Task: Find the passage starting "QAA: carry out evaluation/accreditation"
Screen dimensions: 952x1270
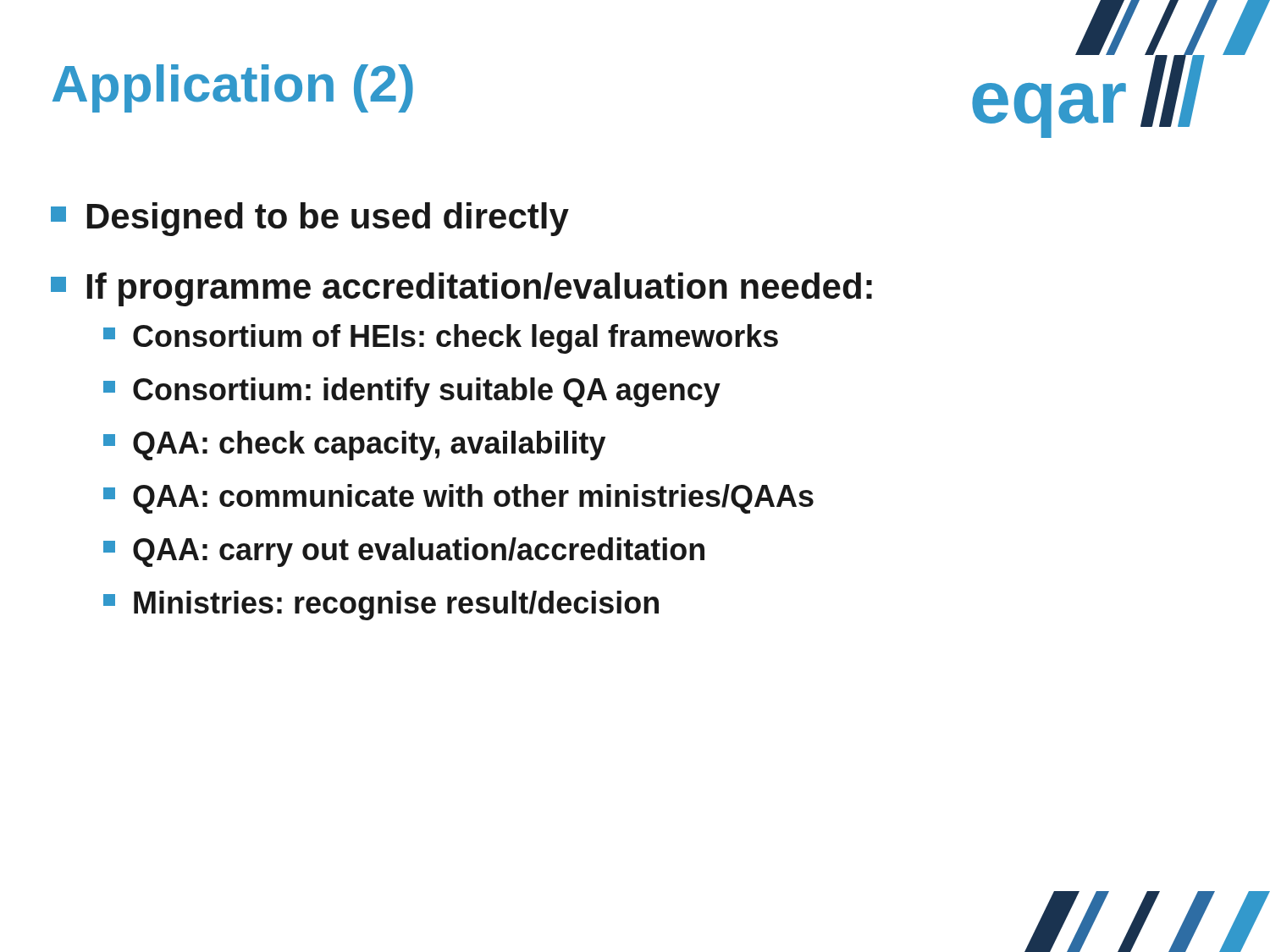Action: [x=405, y=550]
